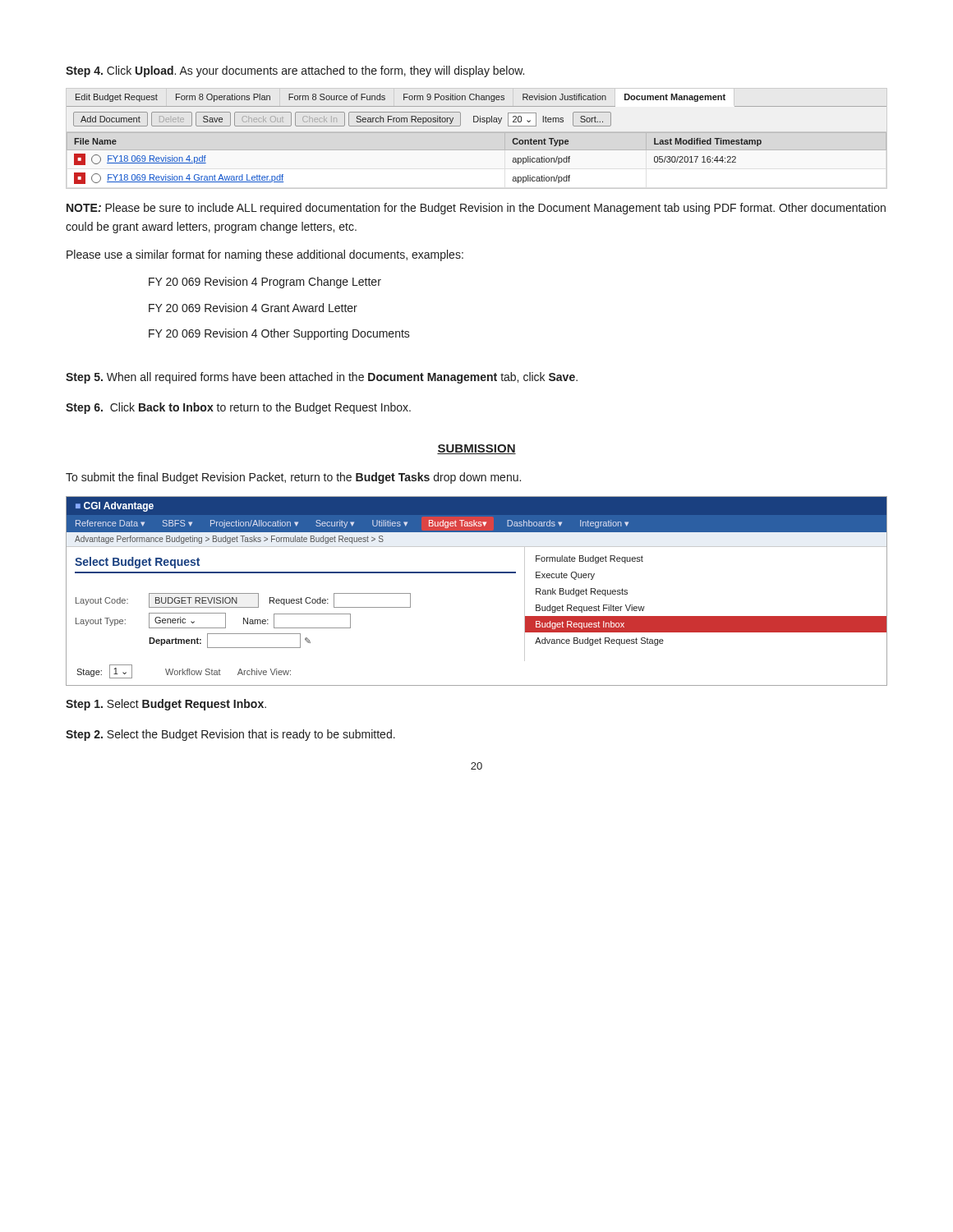Click on the text block that says "Please use a similar format for"
This screenshot has height=1232, width=953.
(265, 255)
